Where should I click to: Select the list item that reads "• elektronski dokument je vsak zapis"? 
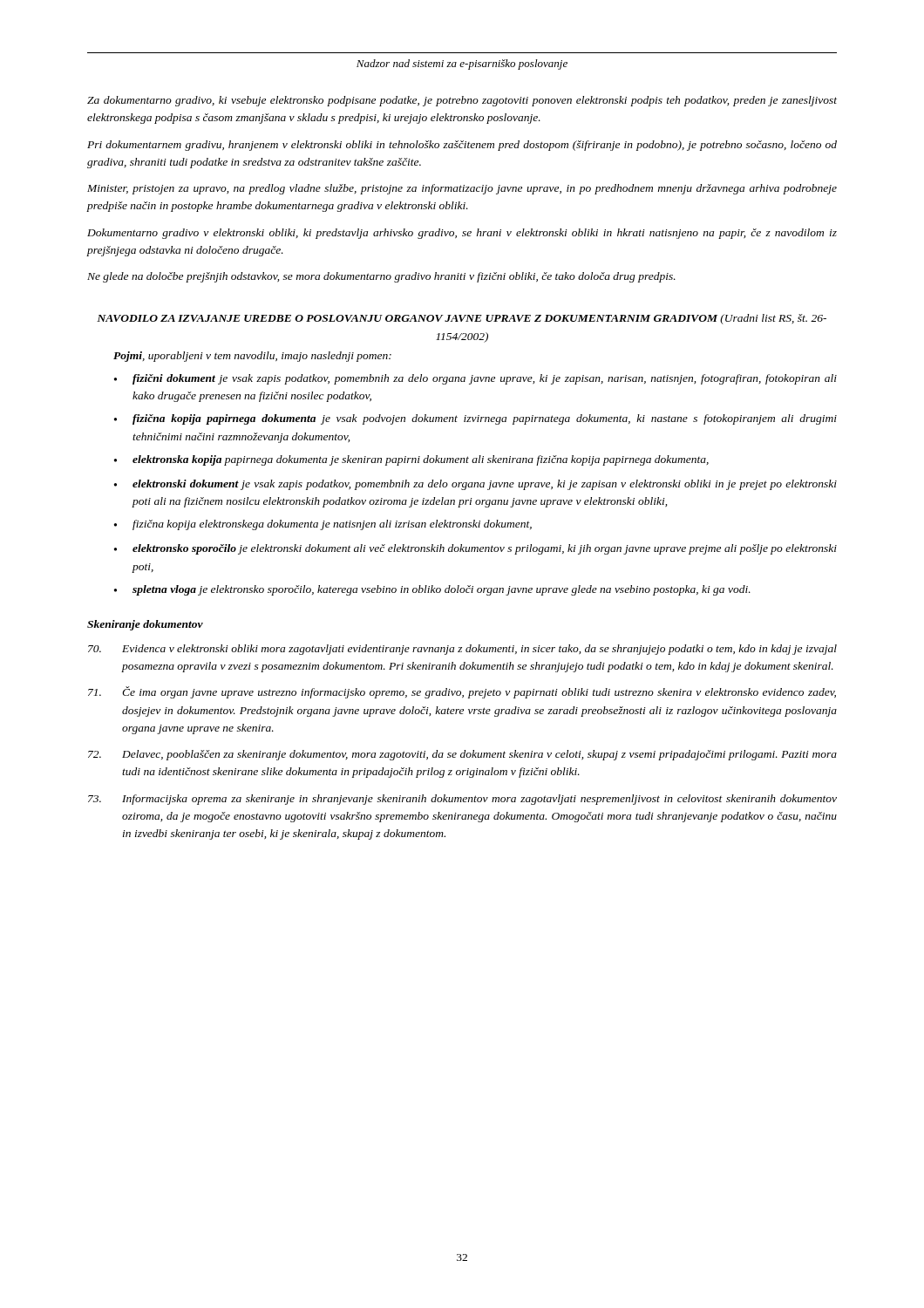tap(475, 493)
